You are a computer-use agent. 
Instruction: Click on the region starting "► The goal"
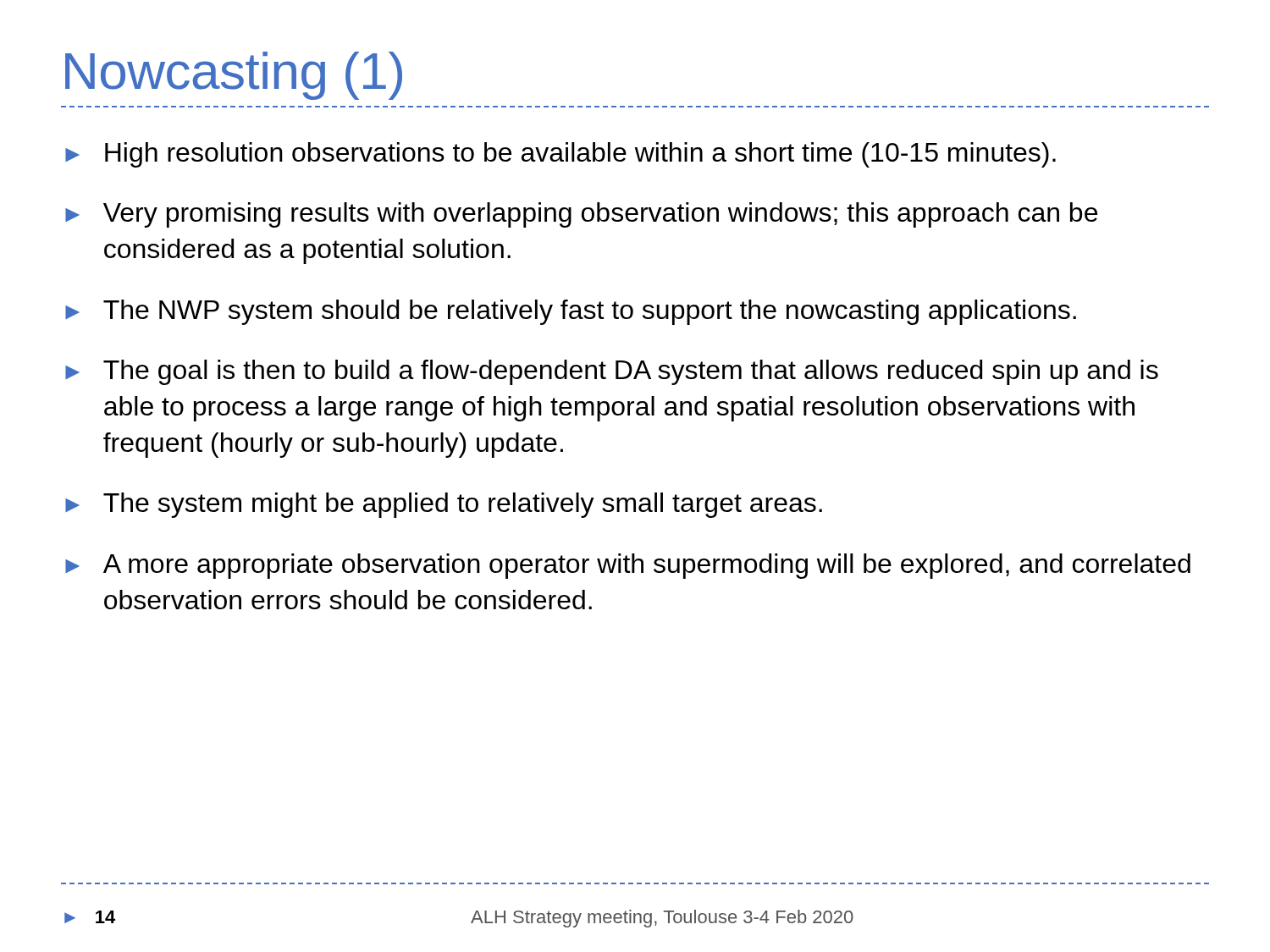(635, 407)
